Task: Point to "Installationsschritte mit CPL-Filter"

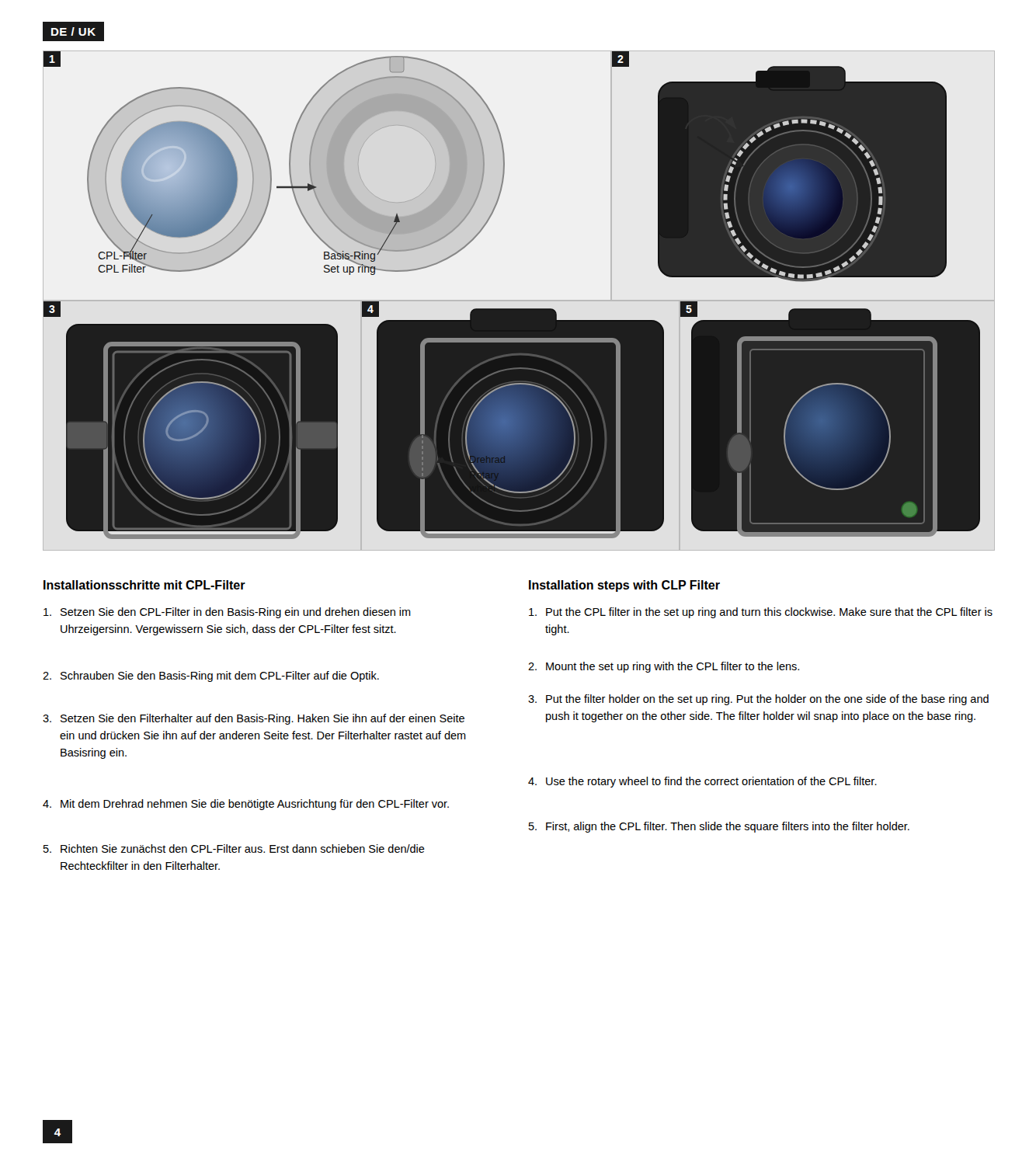Action: [144, 585]
